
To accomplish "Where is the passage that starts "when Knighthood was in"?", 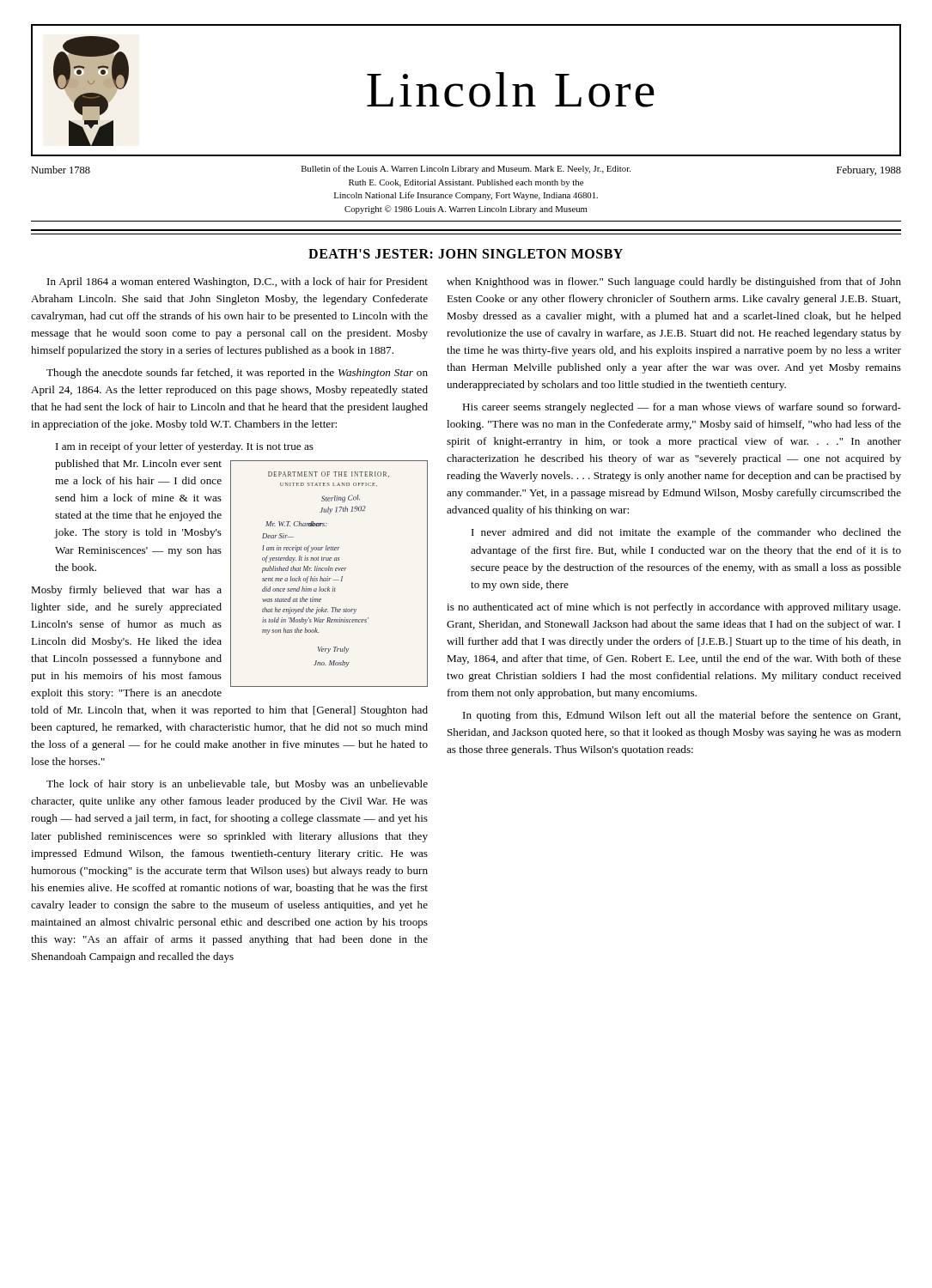I will pos(674,332).
